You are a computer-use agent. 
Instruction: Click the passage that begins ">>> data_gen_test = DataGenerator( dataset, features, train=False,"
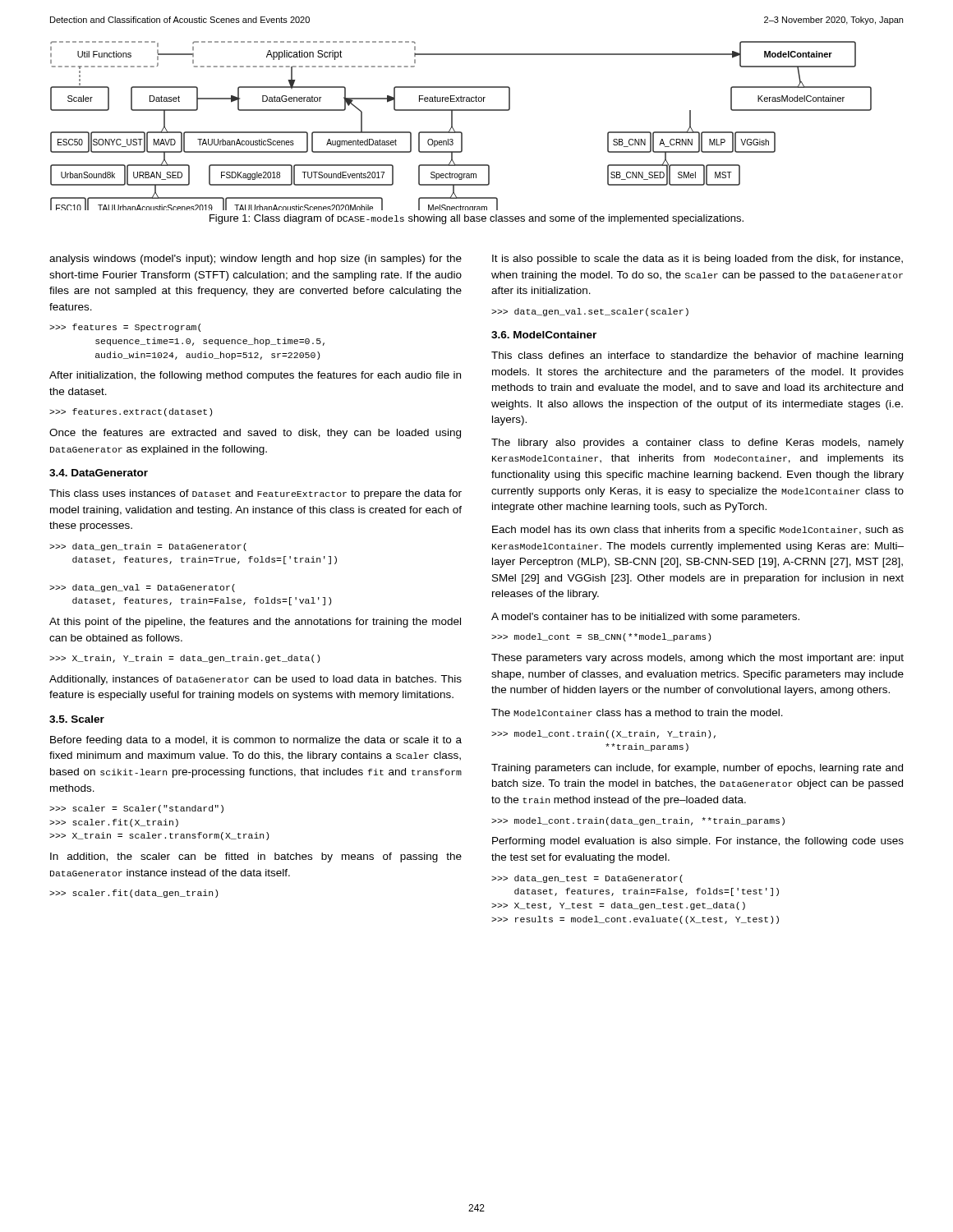[x=698, y=899]
